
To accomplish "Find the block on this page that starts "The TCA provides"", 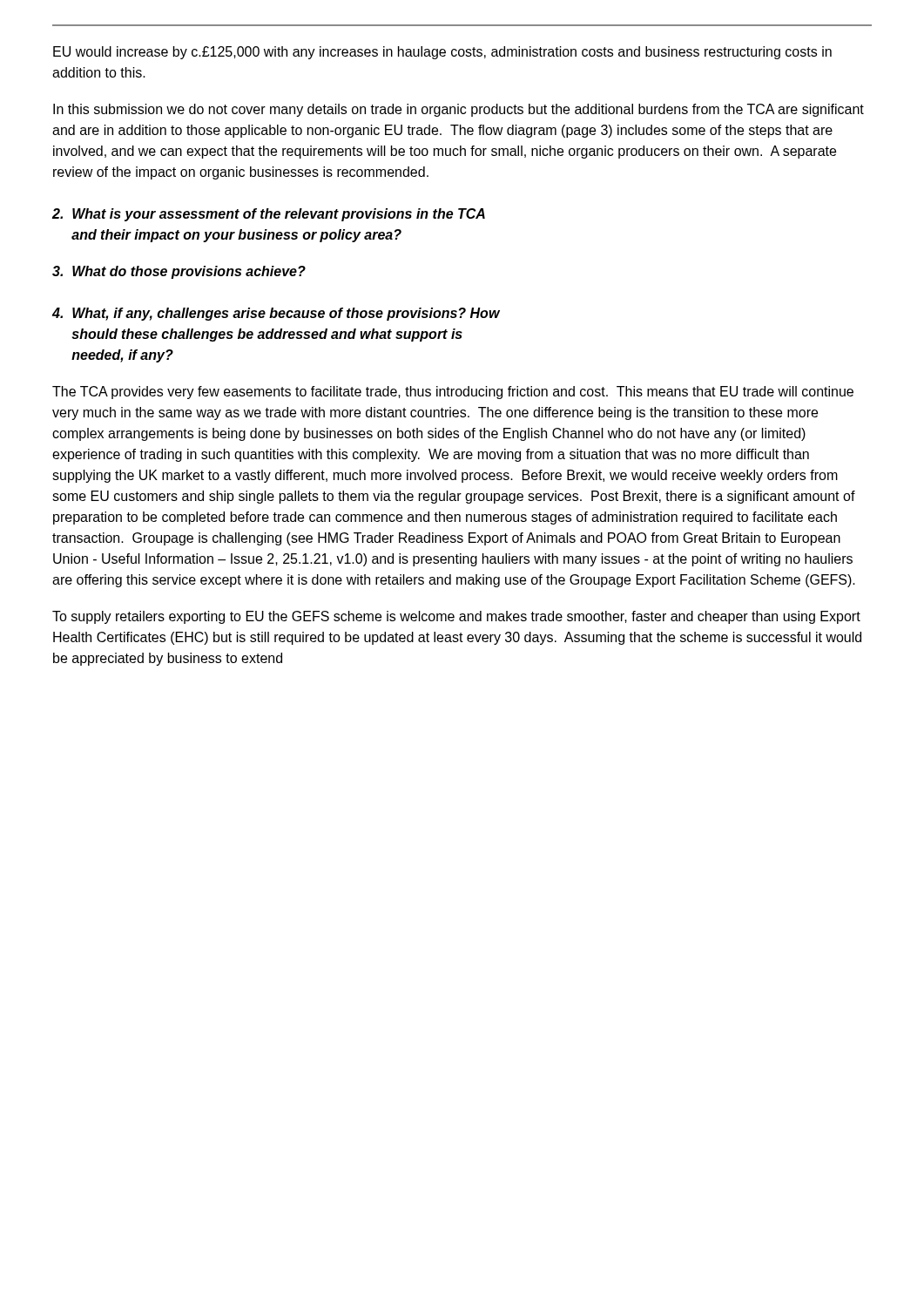I will click(454, 486).
